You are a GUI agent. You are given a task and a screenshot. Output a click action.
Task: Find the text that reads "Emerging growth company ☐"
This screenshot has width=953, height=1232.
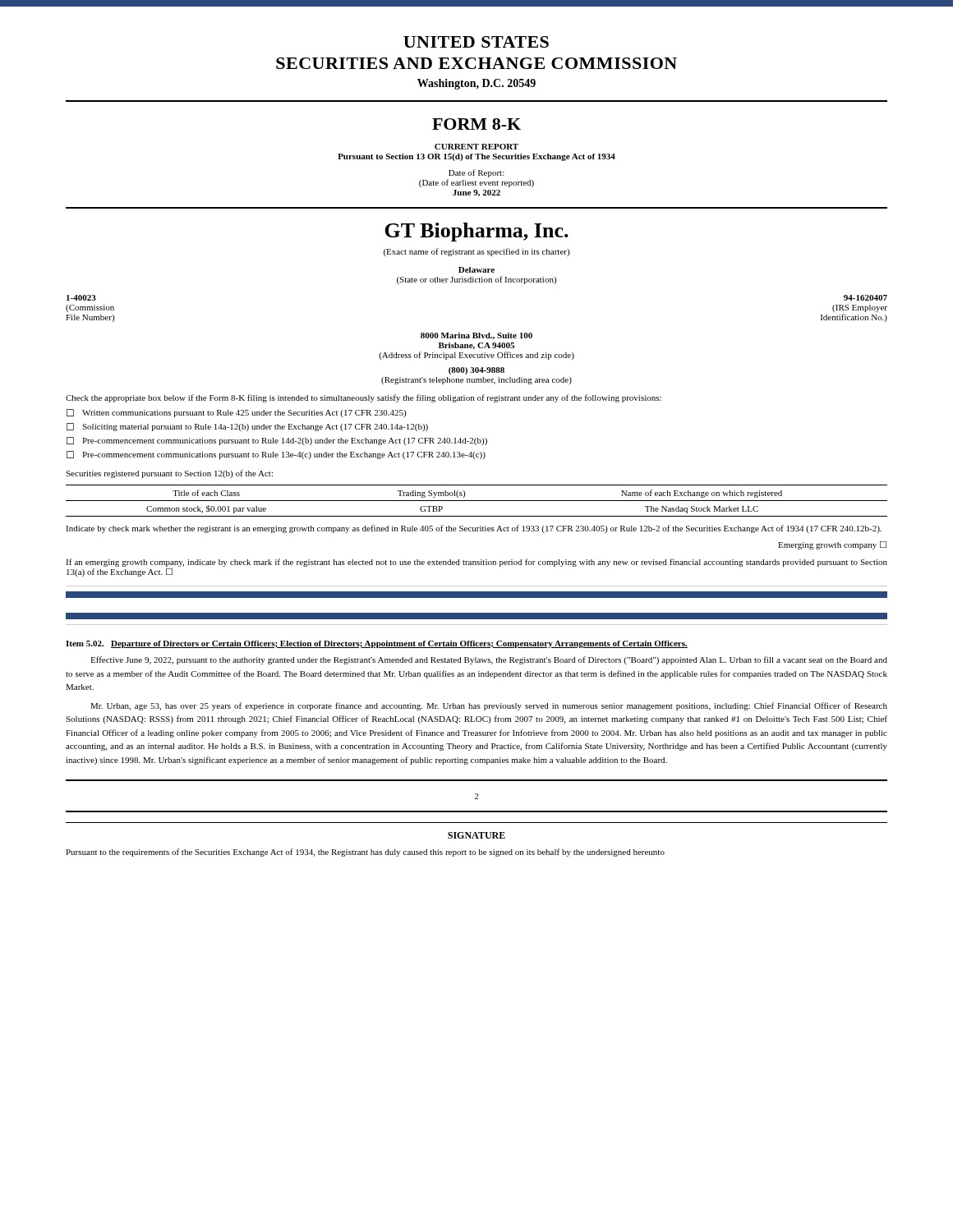coord(833,545)
